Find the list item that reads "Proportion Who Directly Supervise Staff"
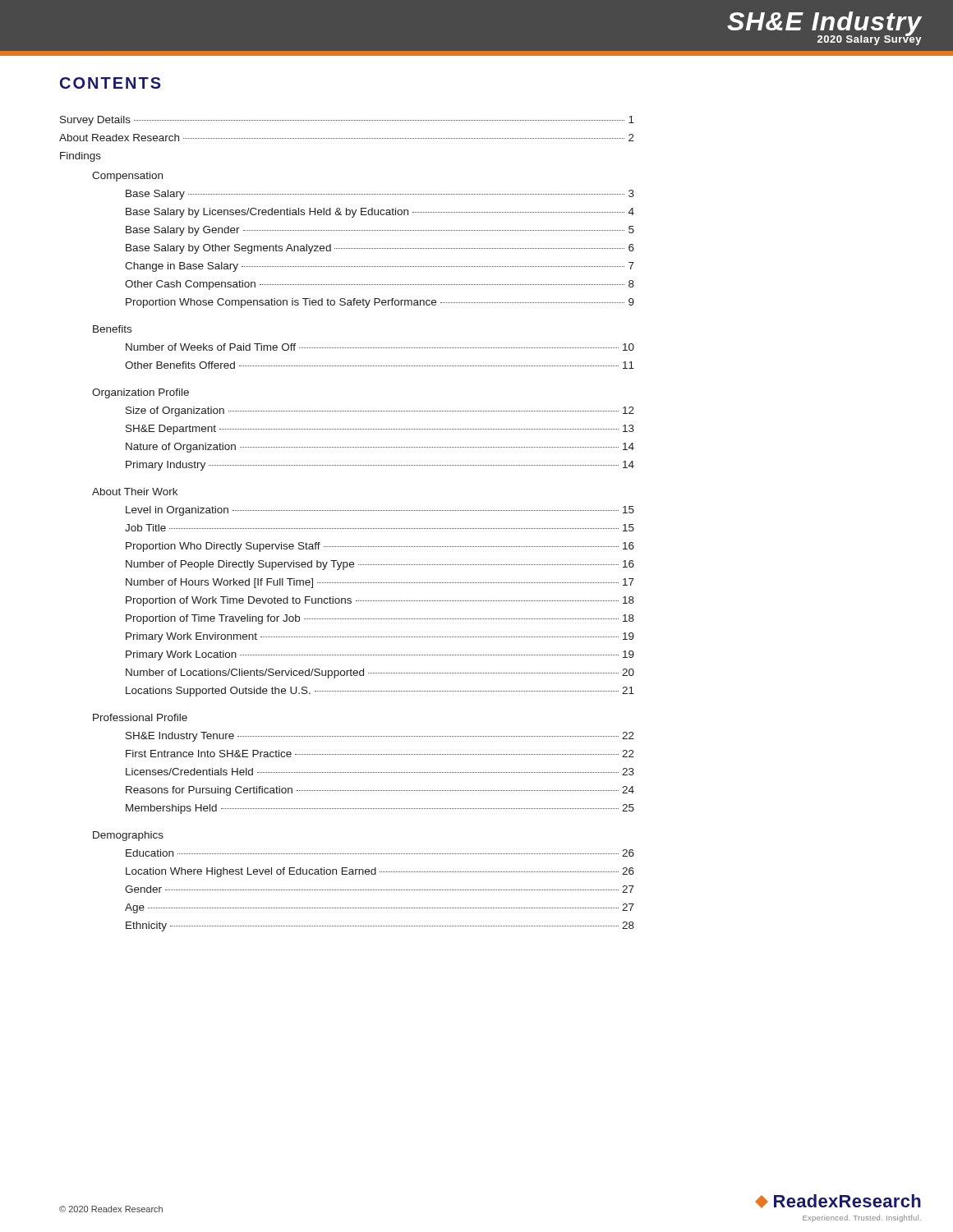This screenshot has width=953, height=1232. [380, 546]
